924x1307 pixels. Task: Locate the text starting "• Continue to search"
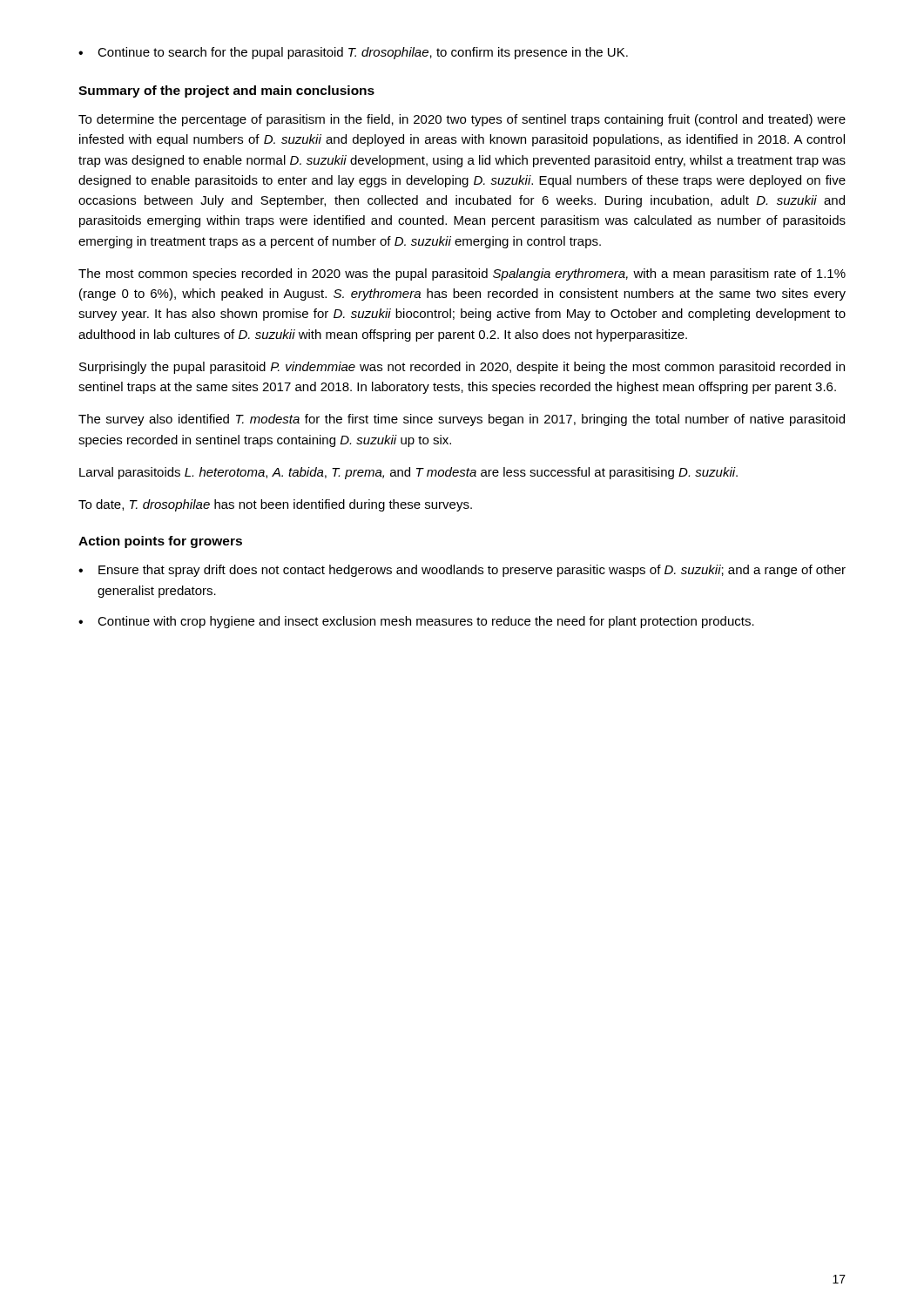coord(353,53)
